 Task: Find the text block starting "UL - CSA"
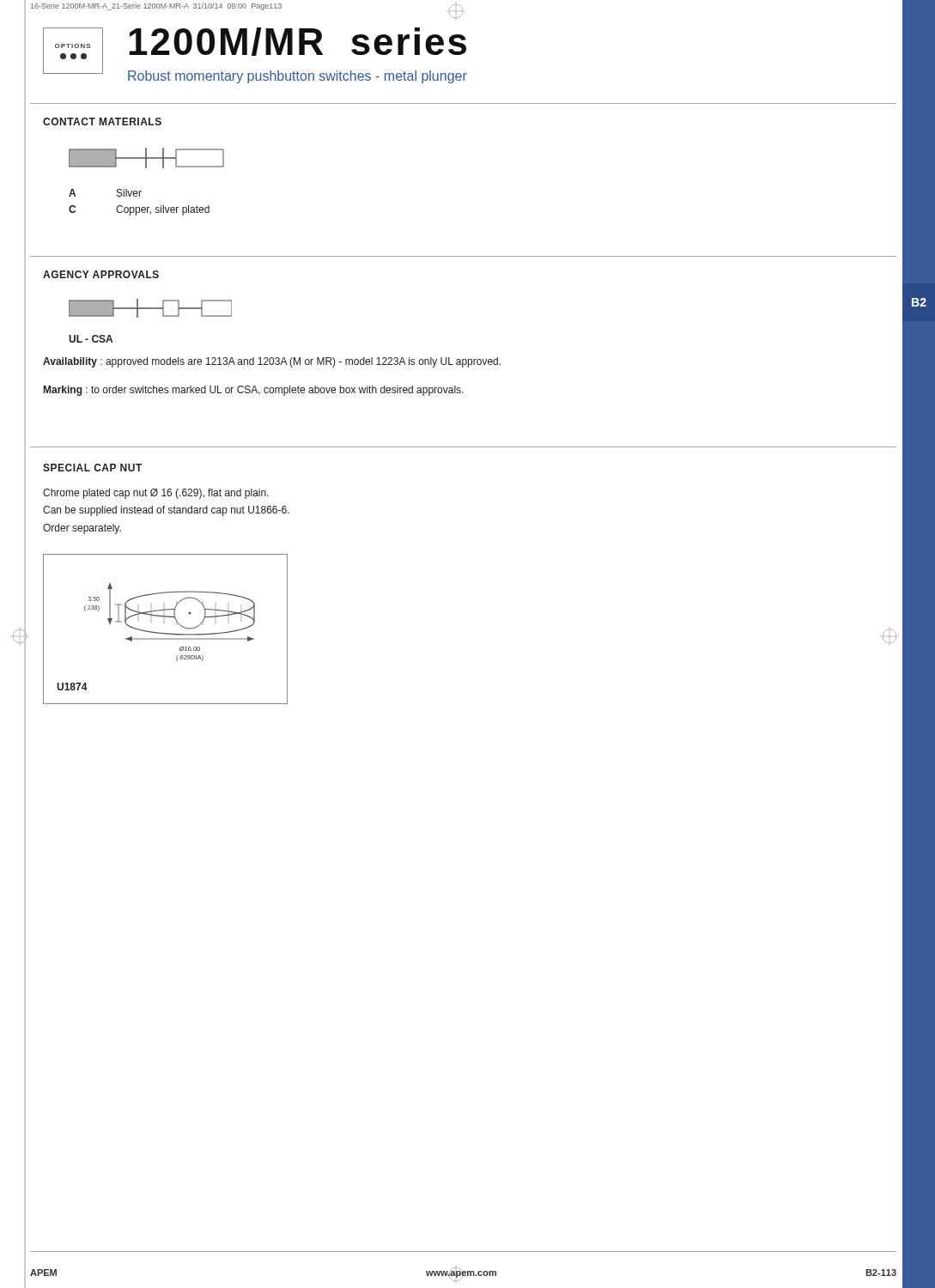91,339
